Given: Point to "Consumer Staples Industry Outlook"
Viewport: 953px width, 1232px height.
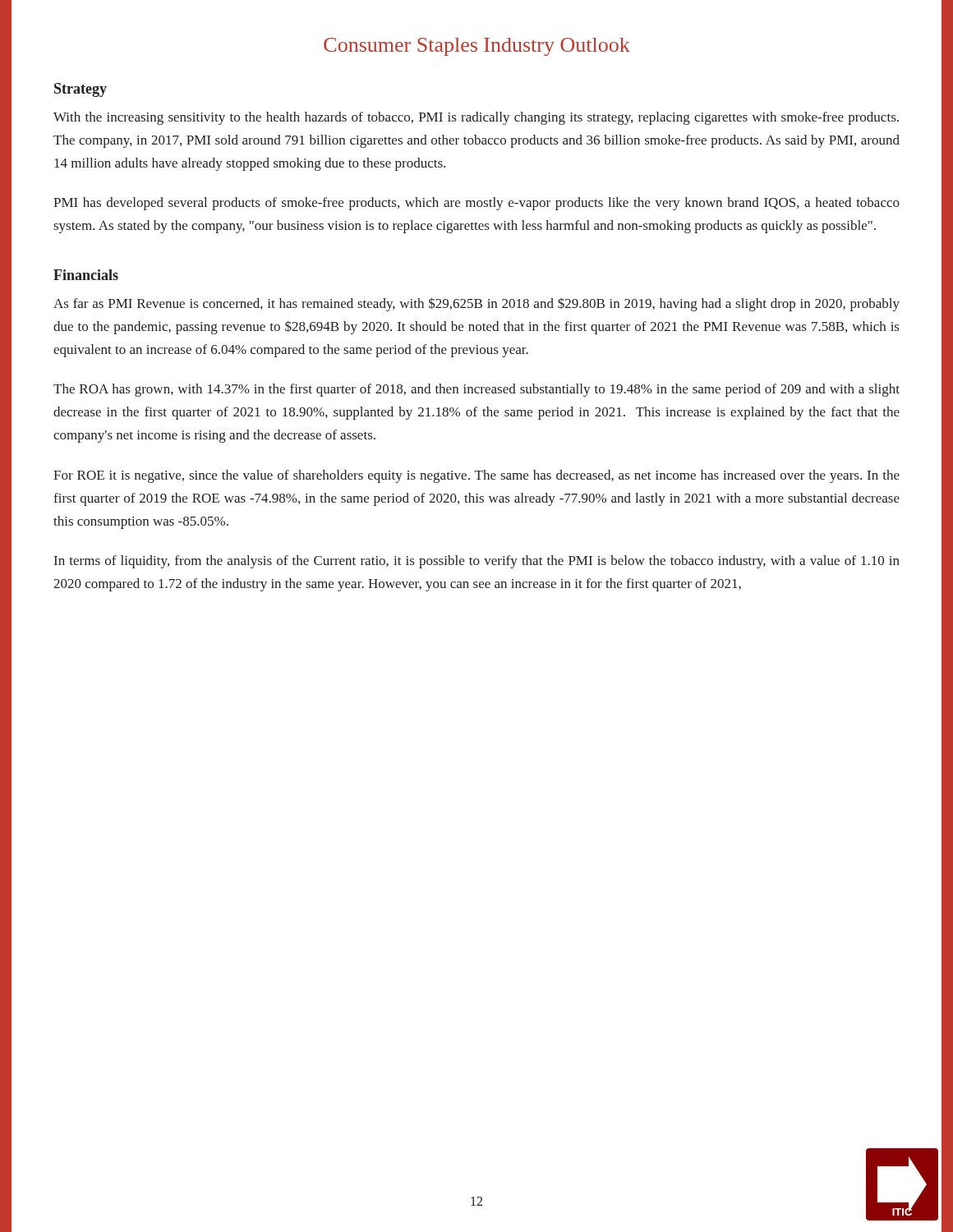Looking at the screenshot, I should tap(476, 45).
